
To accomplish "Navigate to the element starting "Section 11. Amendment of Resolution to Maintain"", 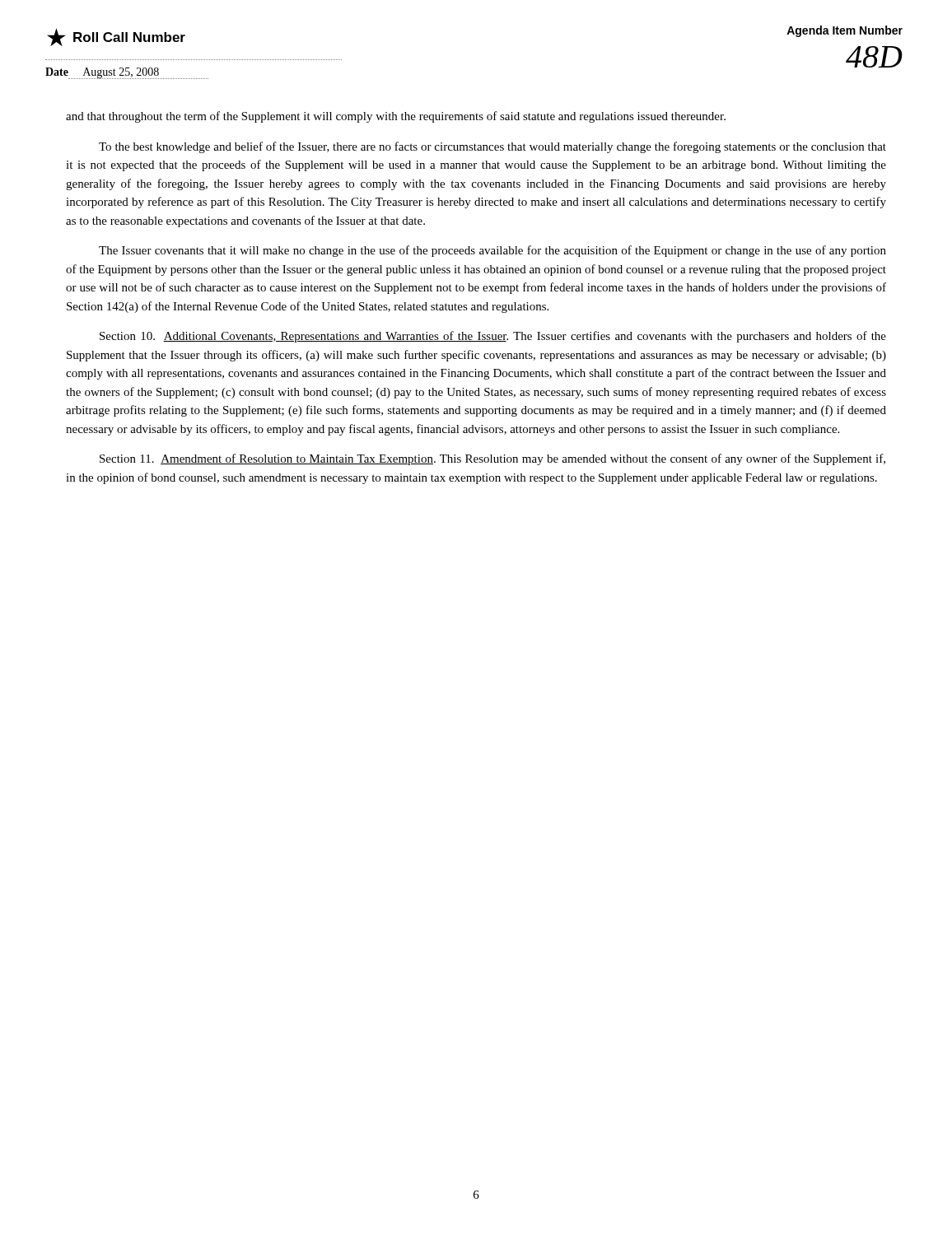I will click(476, 468).
